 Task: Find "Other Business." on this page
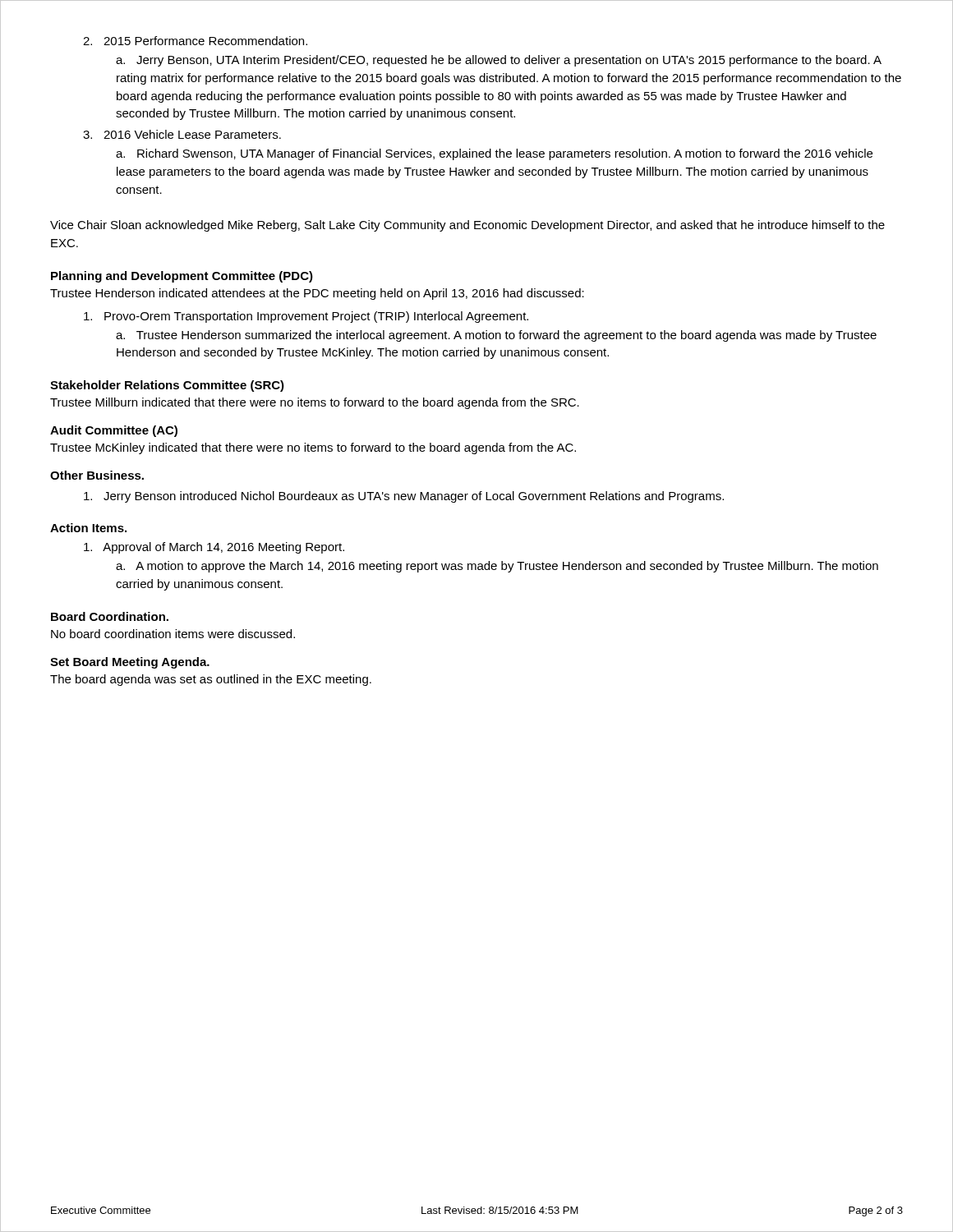(97, 475)
